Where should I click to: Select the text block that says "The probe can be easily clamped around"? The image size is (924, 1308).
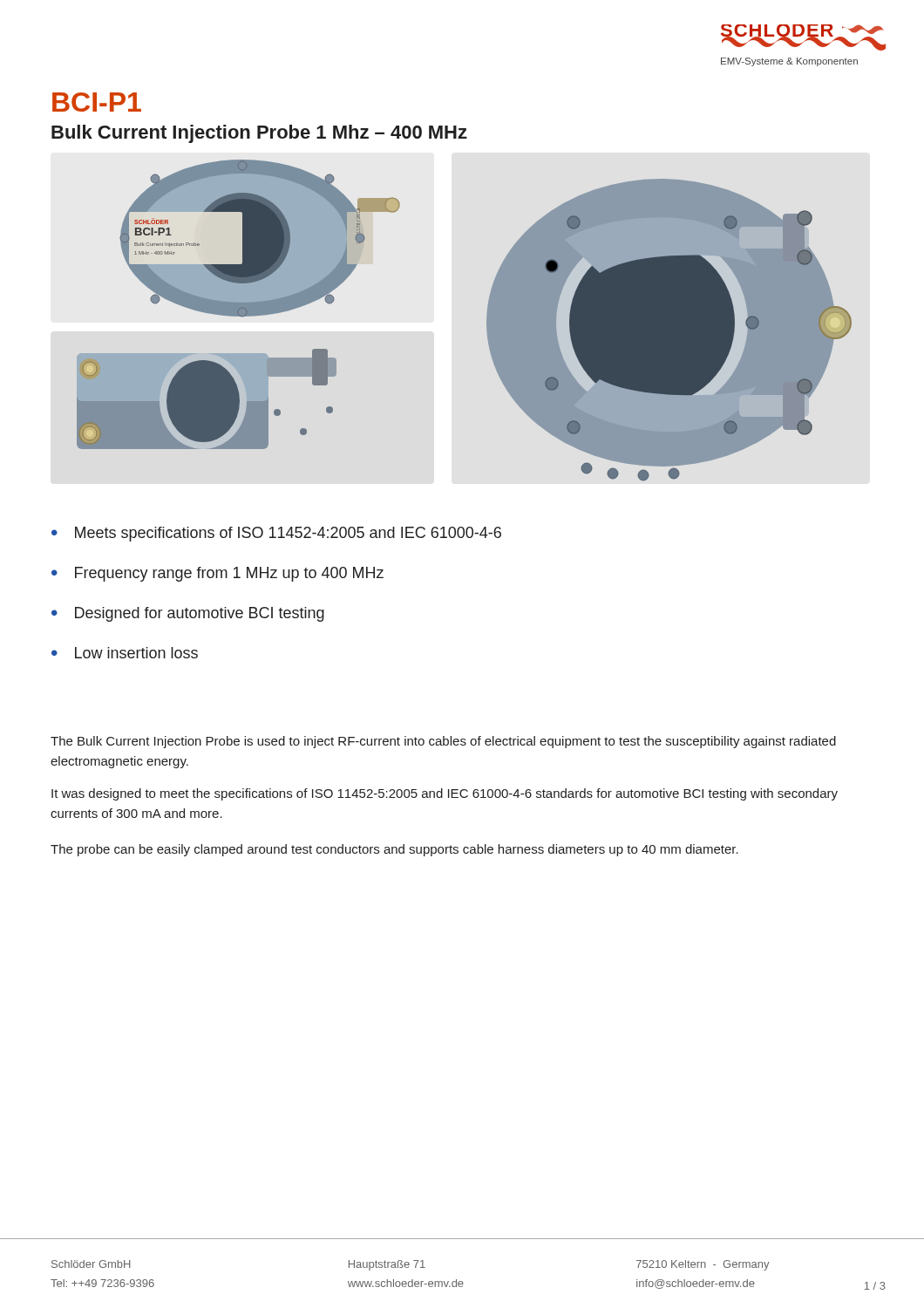tap(395, 849)
